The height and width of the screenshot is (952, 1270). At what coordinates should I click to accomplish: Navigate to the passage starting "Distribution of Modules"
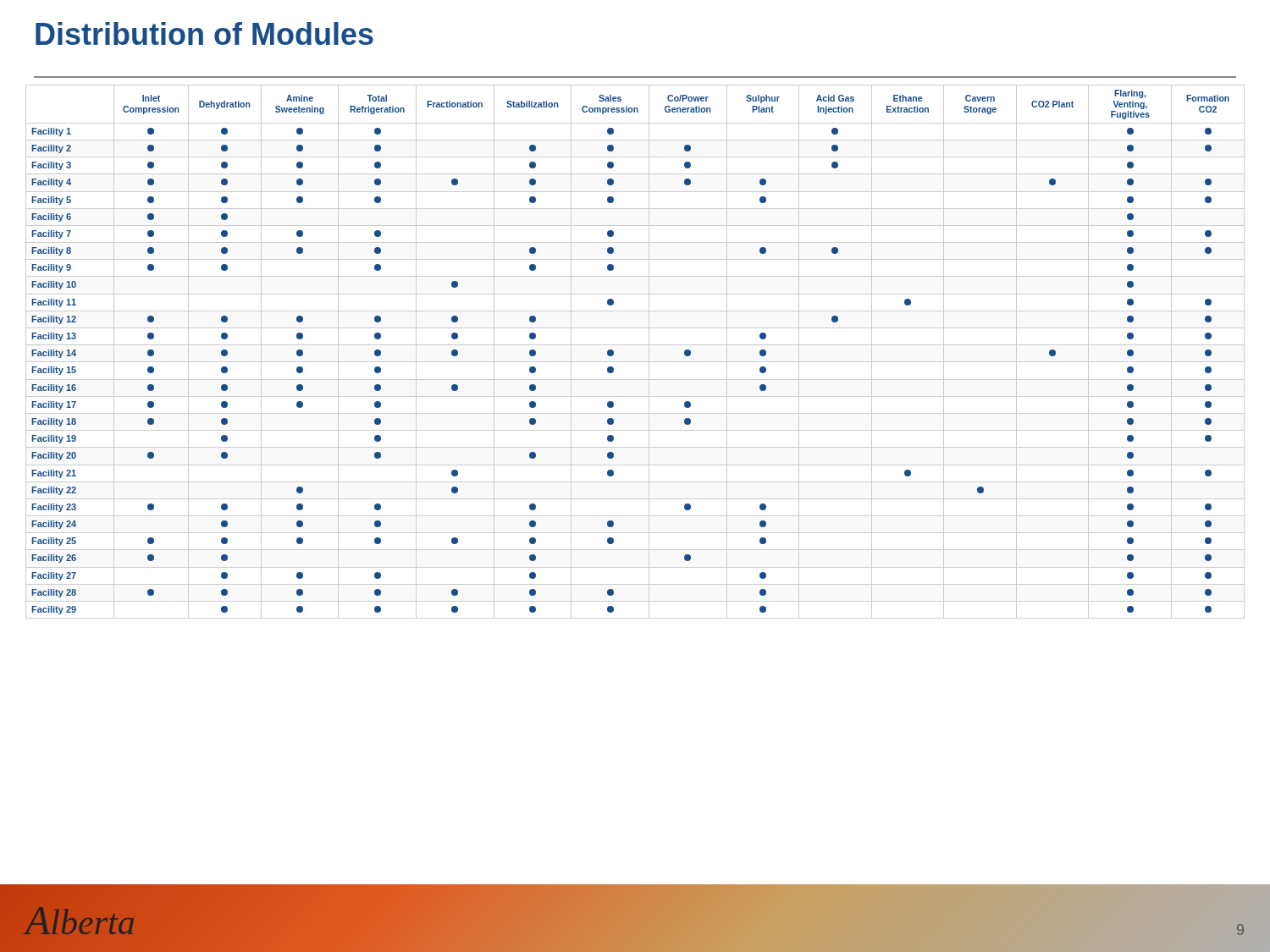(204, 34)
